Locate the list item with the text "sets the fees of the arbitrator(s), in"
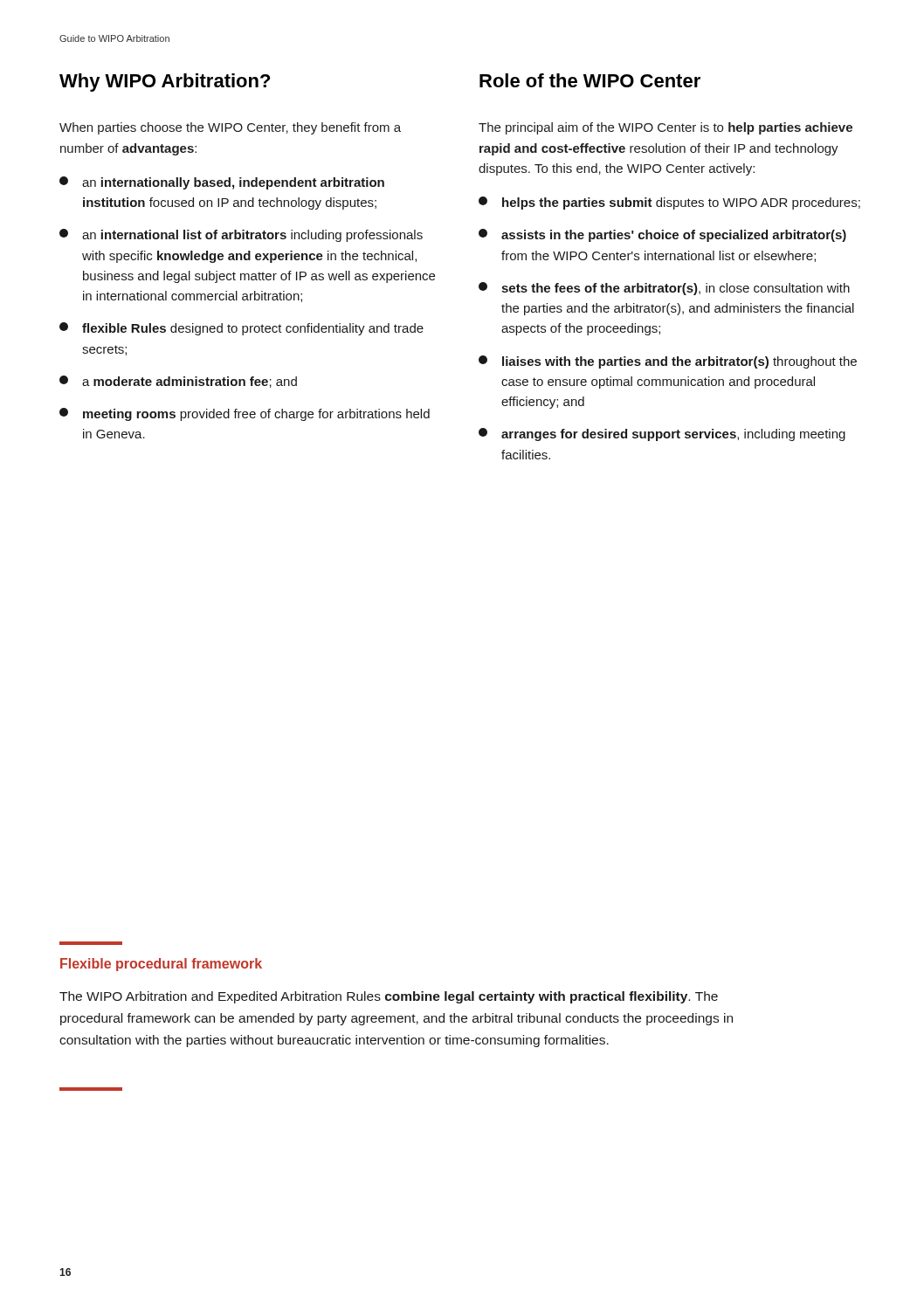The width and height of the screenshot is (924, 1310). (x=671, y=308)
